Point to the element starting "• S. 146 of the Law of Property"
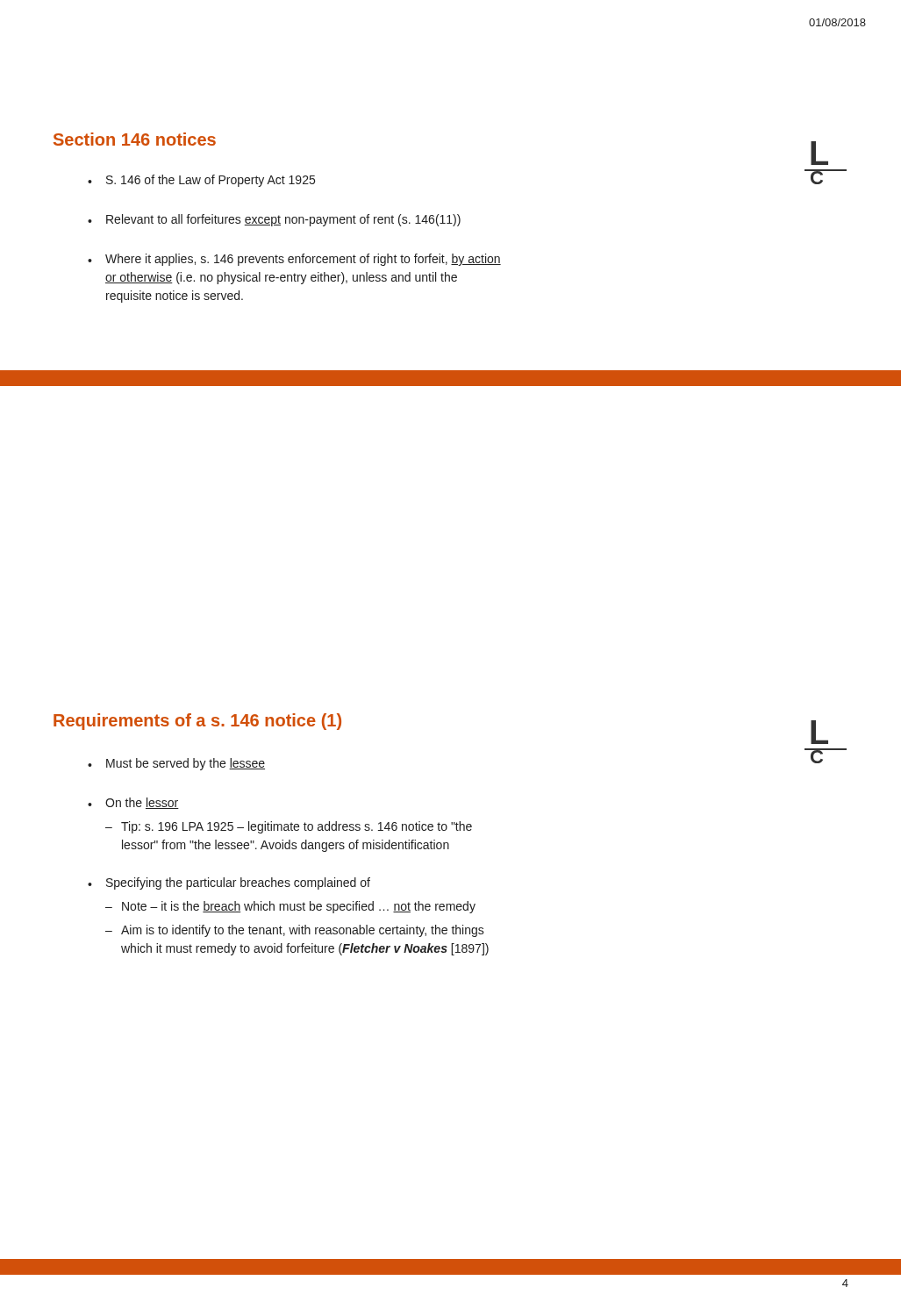 click(x=201, y=181)
